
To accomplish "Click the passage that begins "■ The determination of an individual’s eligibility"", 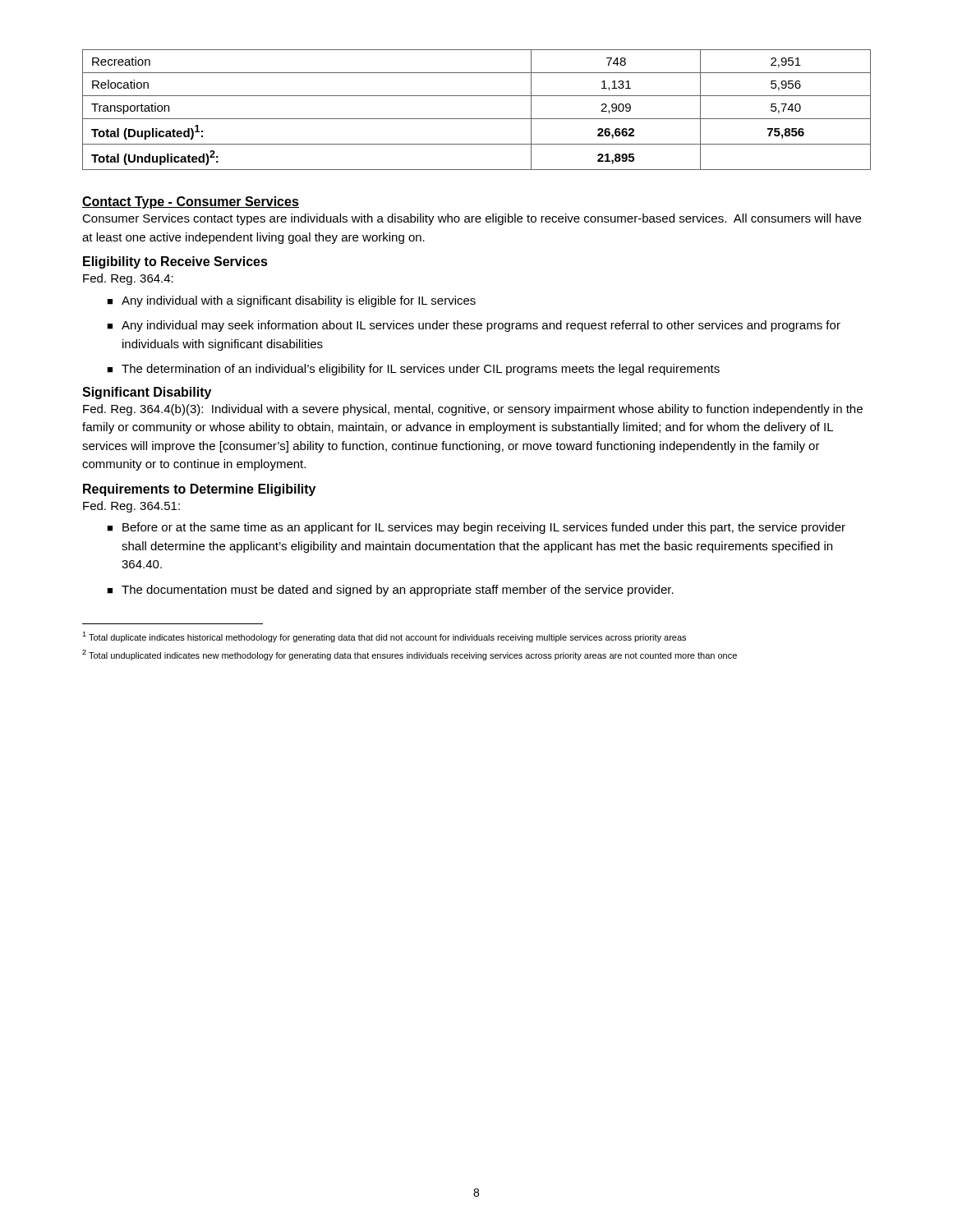I will coord(489,369).
